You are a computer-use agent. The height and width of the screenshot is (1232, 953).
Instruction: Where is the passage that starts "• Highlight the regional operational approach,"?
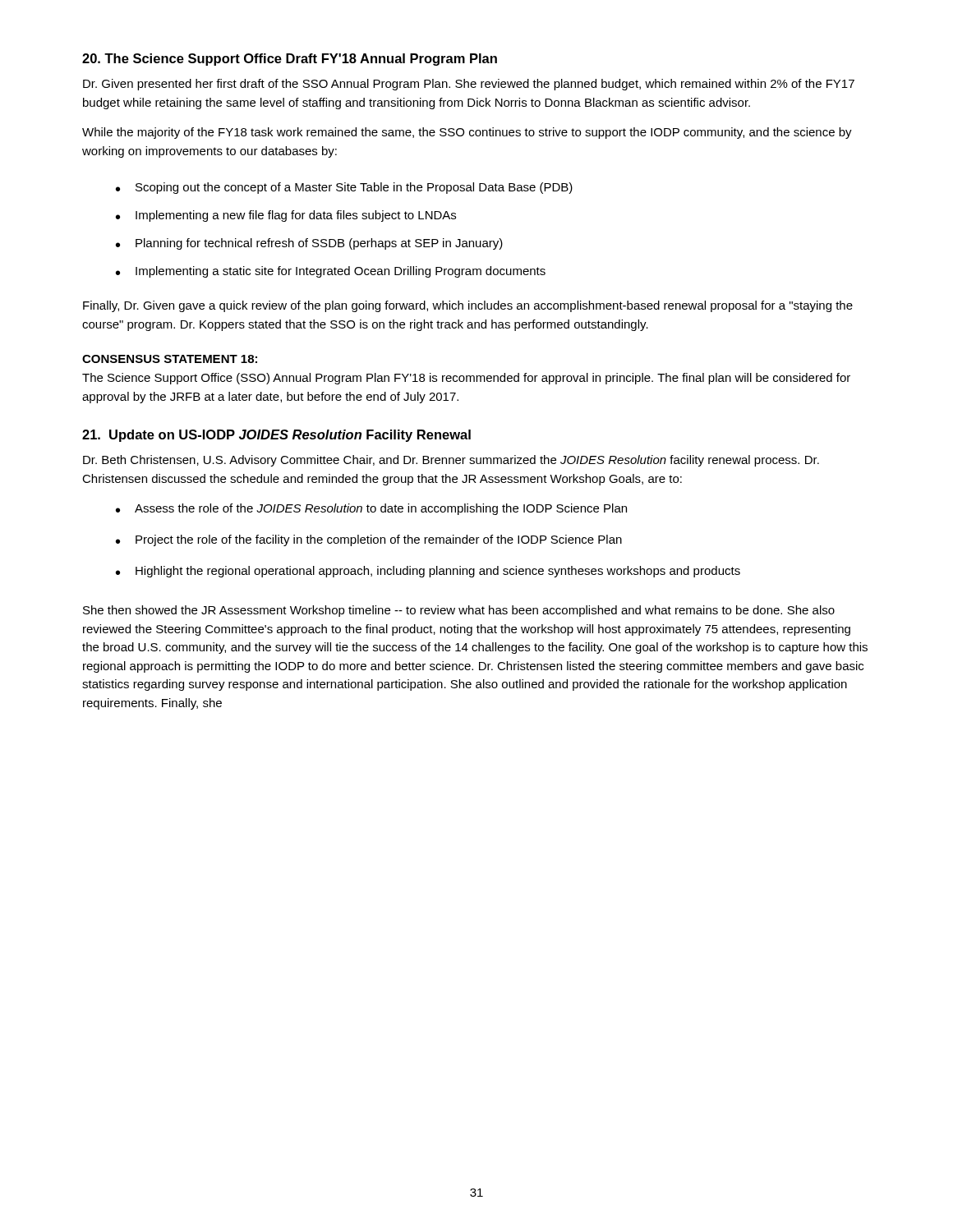click(493, 573)
